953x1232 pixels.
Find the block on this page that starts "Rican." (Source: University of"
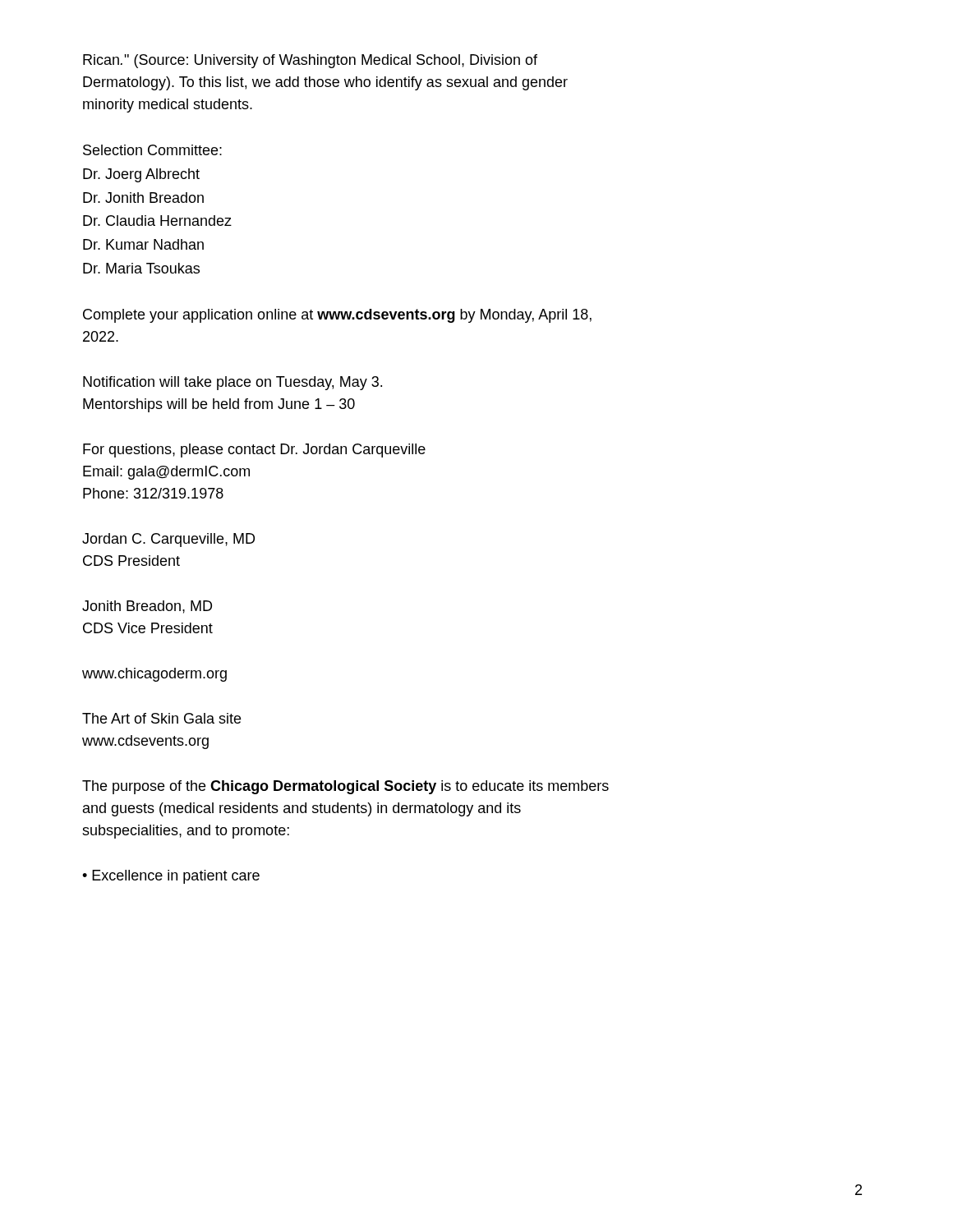pyautogui.click(x=472, y=83)
